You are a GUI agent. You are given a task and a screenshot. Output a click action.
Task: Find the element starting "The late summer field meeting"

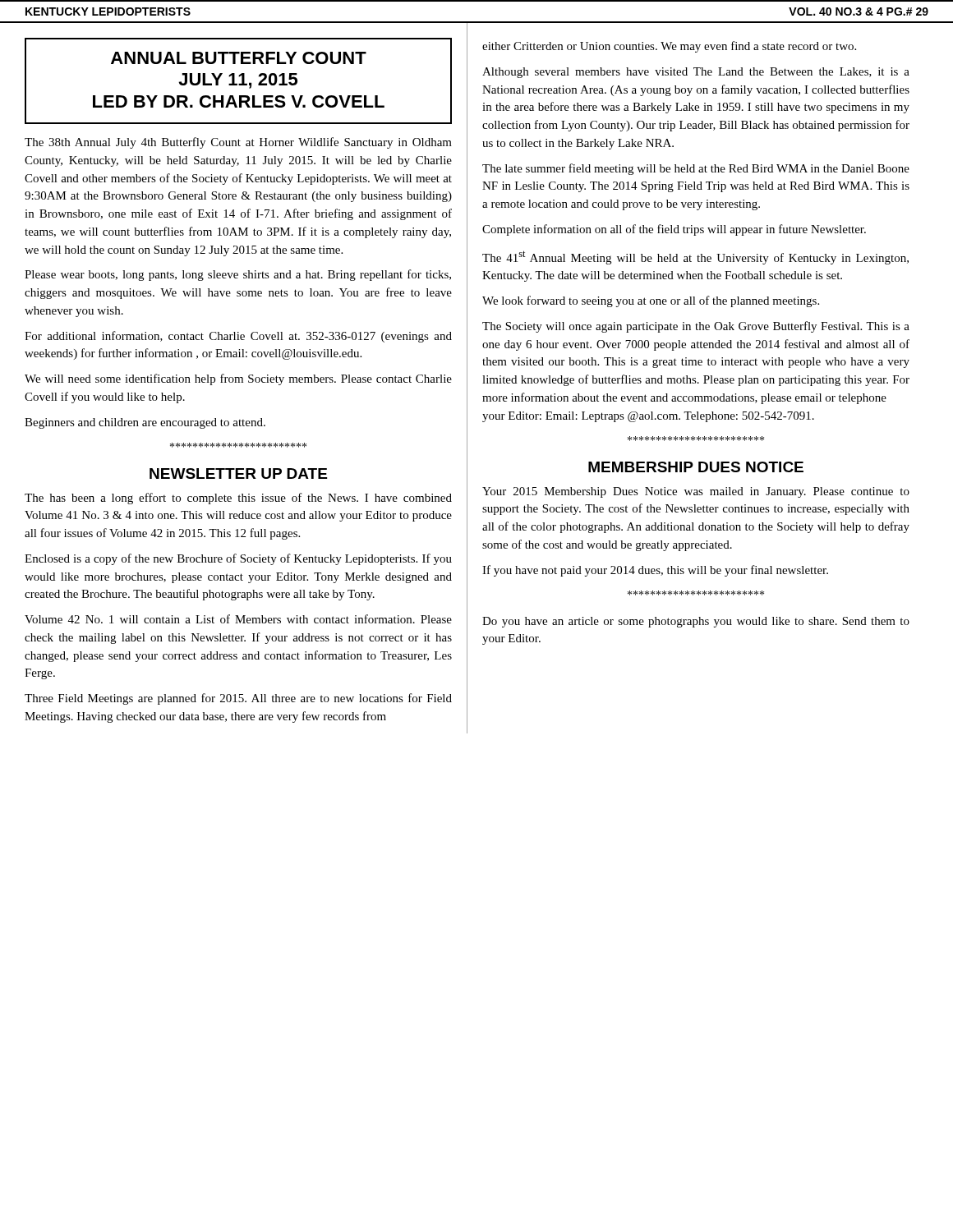tap(696, 187)
